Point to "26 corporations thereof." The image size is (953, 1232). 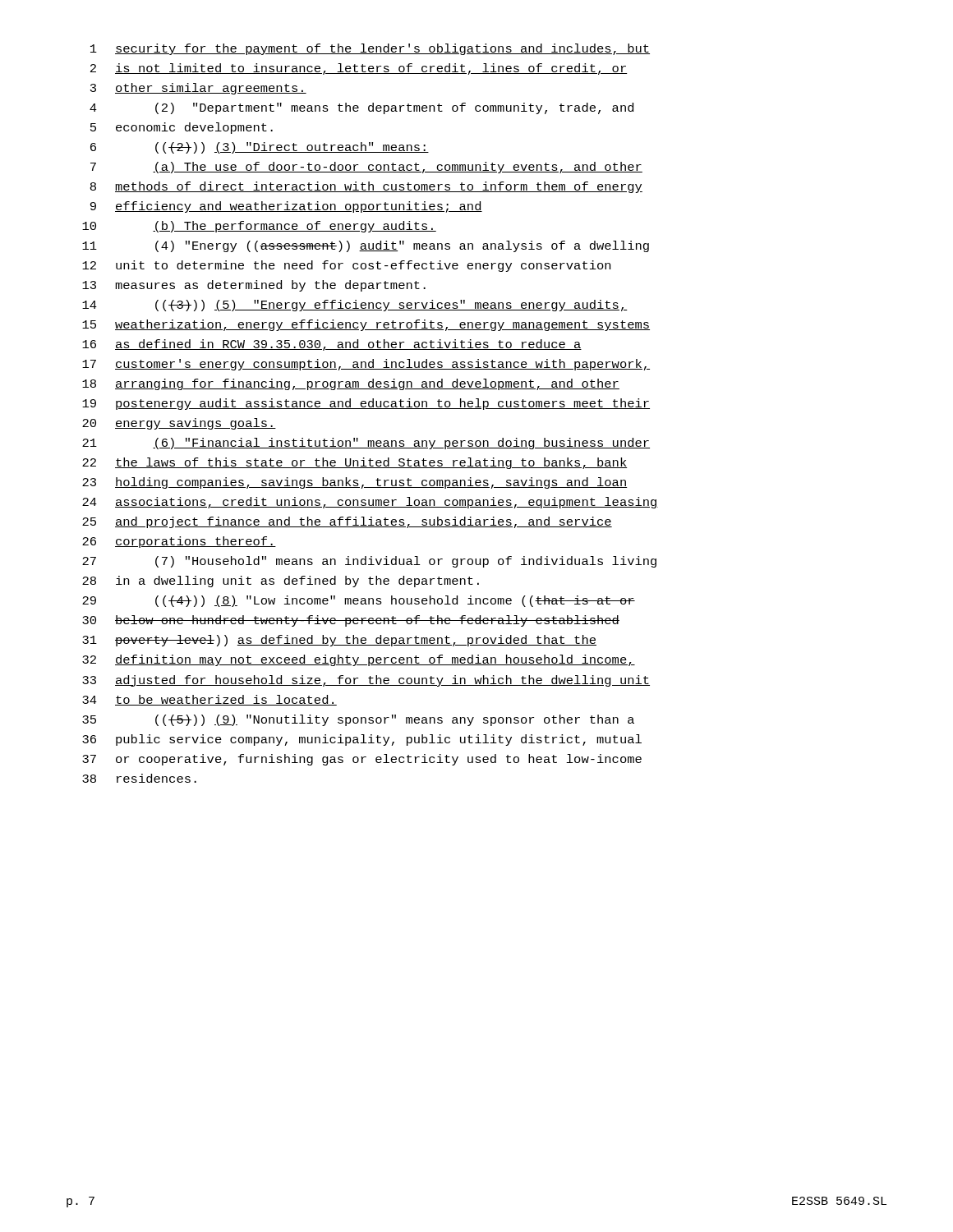coord(171,542)
